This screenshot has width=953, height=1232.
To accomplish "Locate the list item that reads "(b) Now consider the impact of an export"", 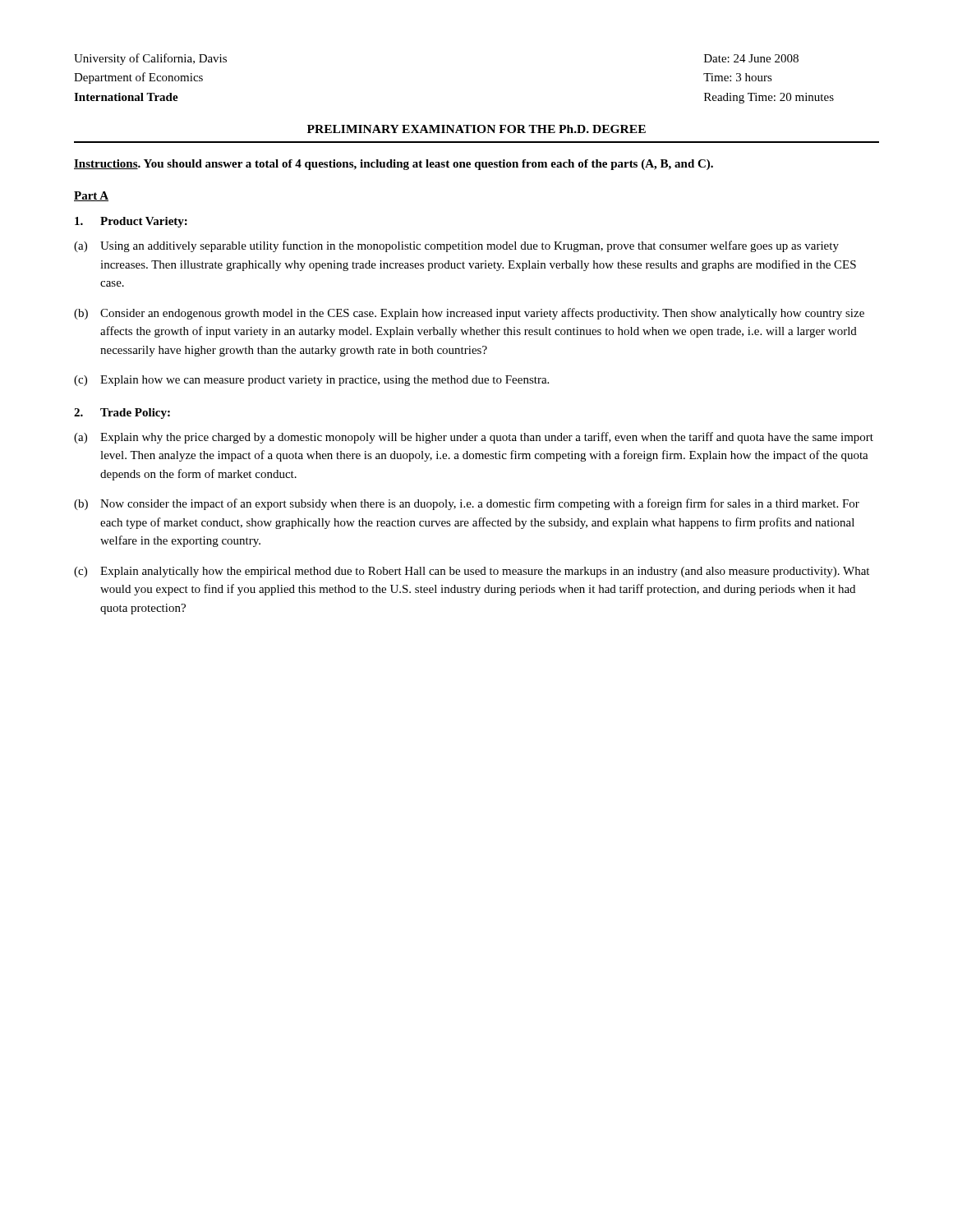I will coord(476,522).
